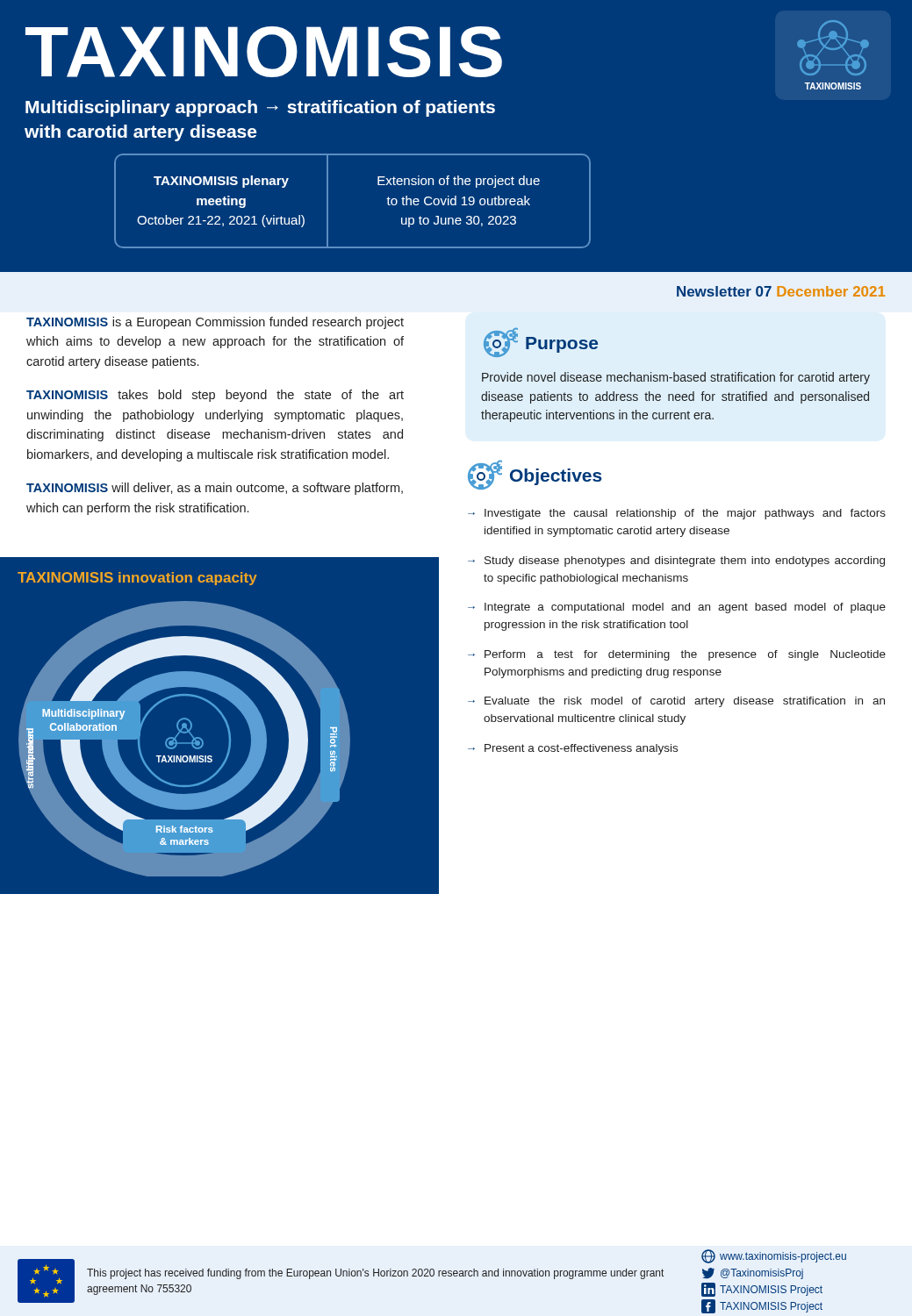This screenshot has width=912, height=1316.
Task: Select the text block that says "Purpose Provide novel"
Action: pyautogui.click(x=675, y=376)
